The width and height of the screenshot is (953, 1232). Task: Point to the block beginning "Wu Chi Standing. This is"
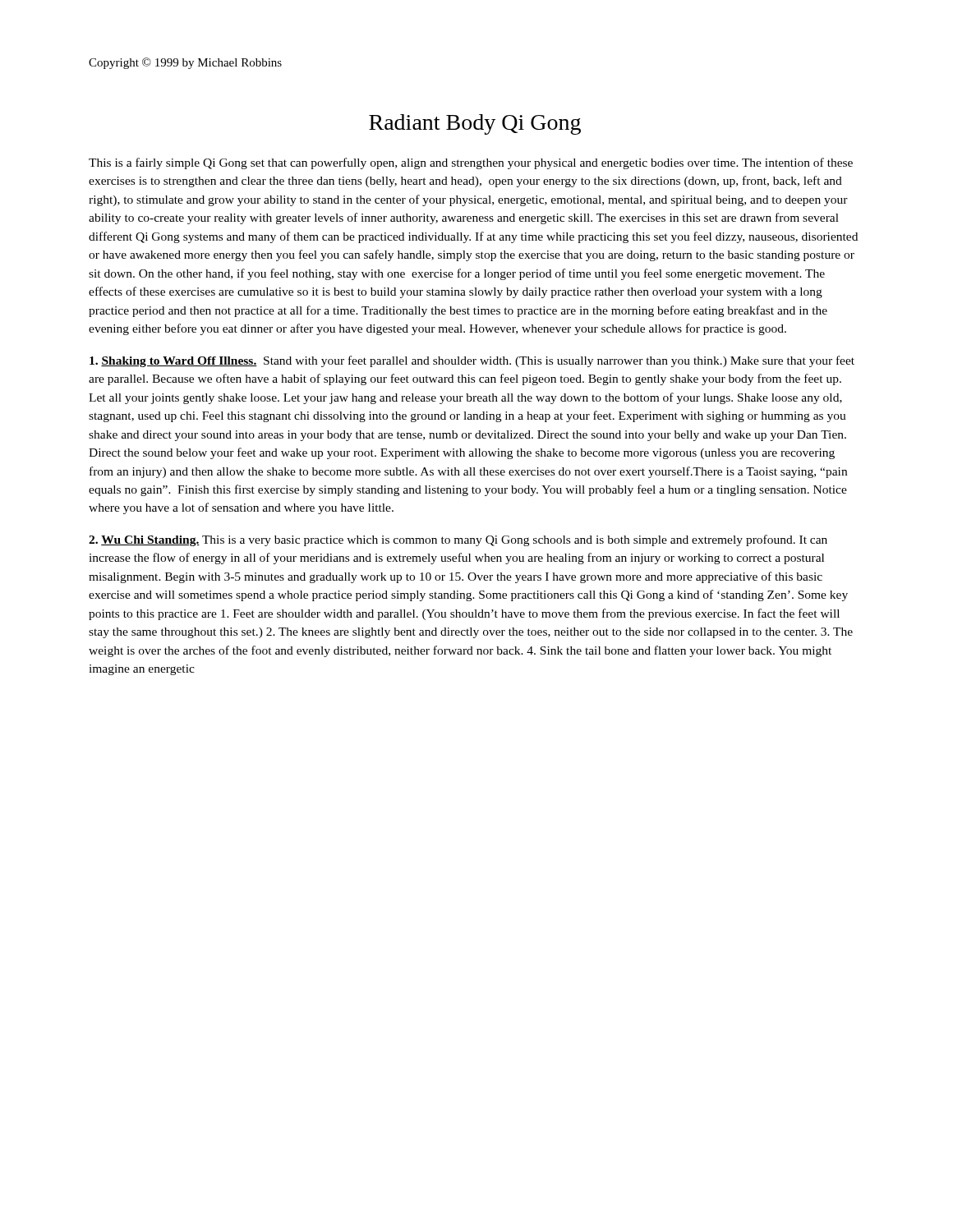(471, 604)
